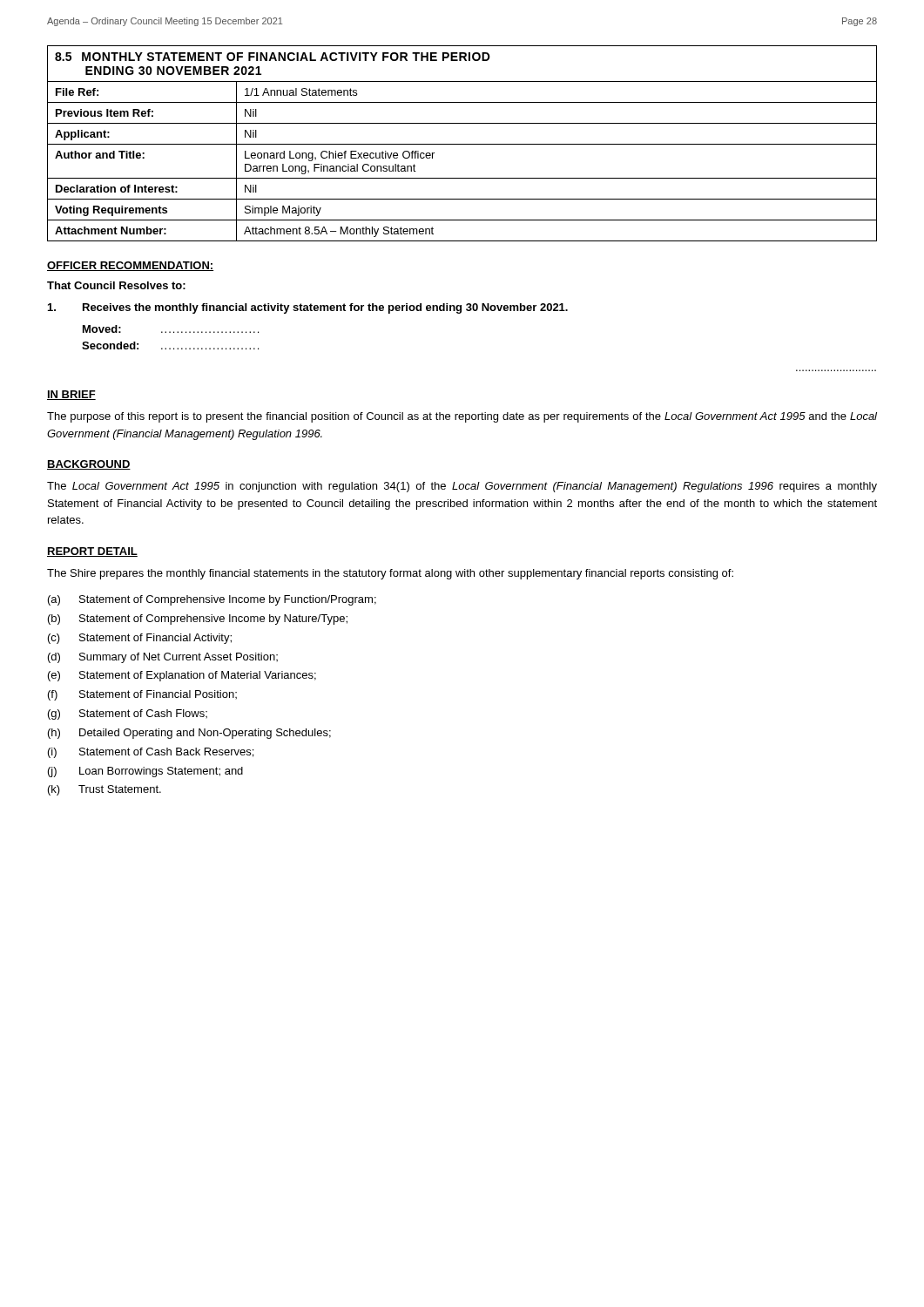Find the table

[462, 143]
